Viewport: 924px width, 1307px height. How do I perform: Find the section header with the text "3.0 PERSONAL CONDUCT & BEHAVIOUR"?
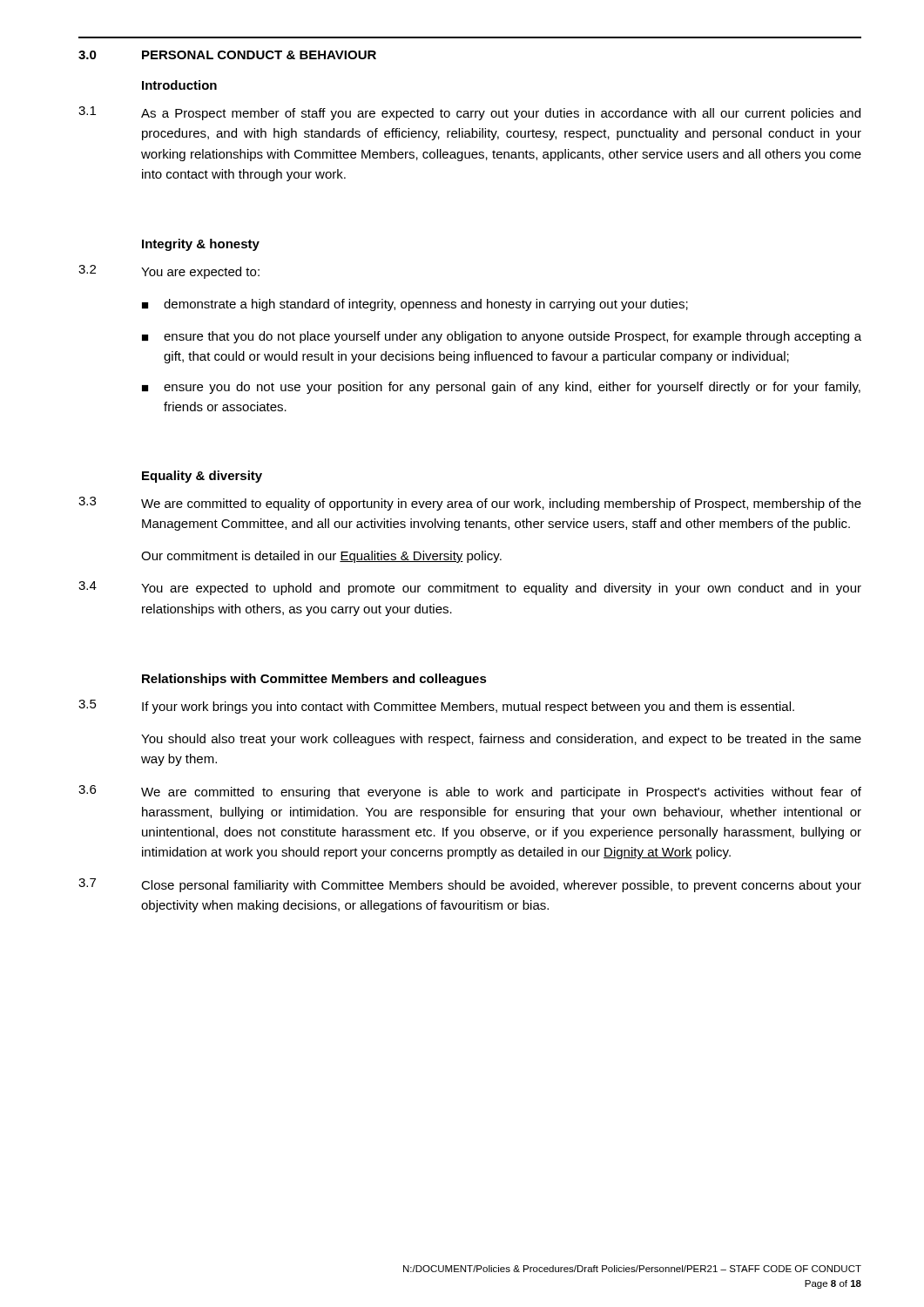[227, 54]
